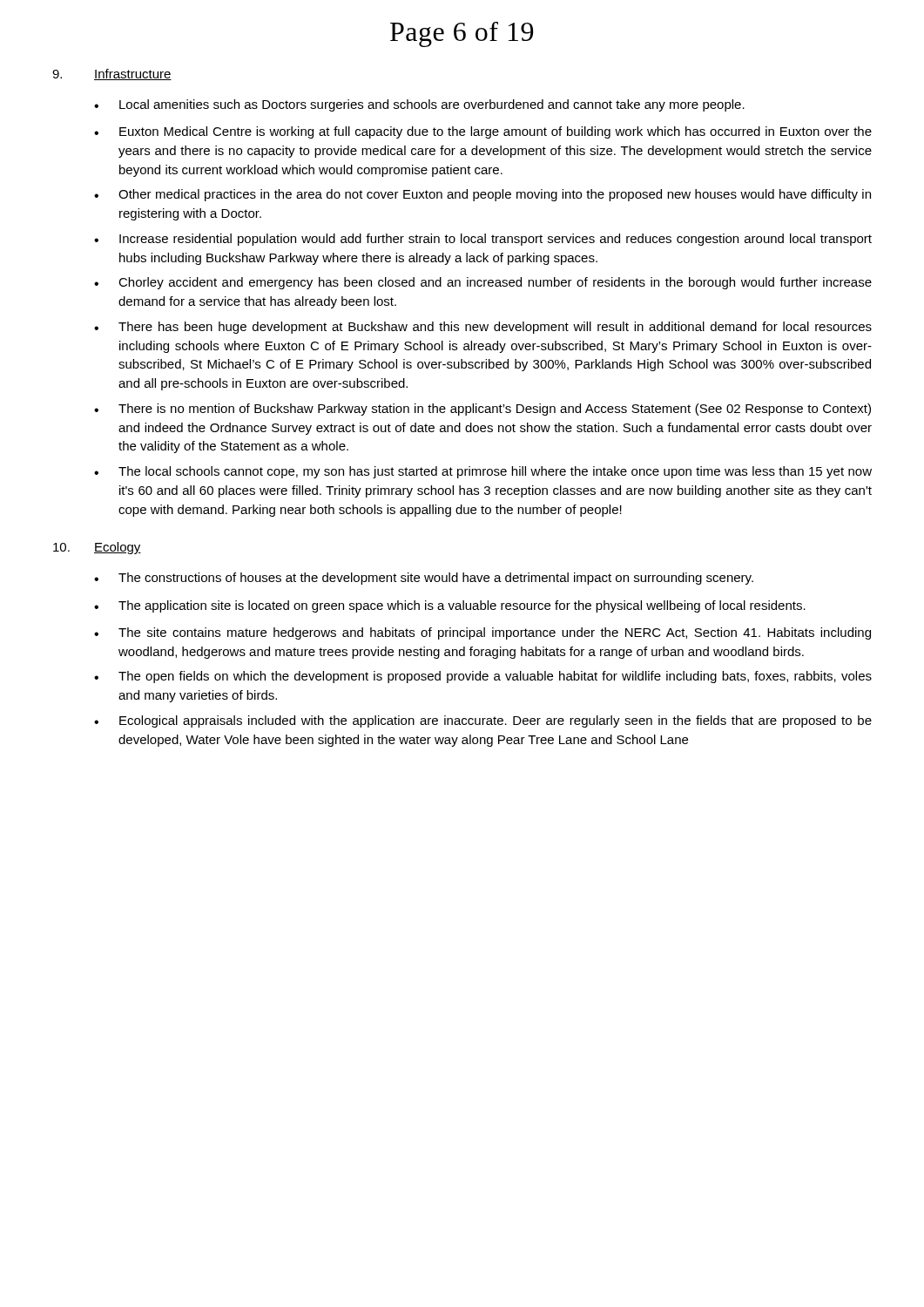
Task: Locate the list item with the text "• Local amenities such as Doctors surgeries and"
Action: pos(483,106)
